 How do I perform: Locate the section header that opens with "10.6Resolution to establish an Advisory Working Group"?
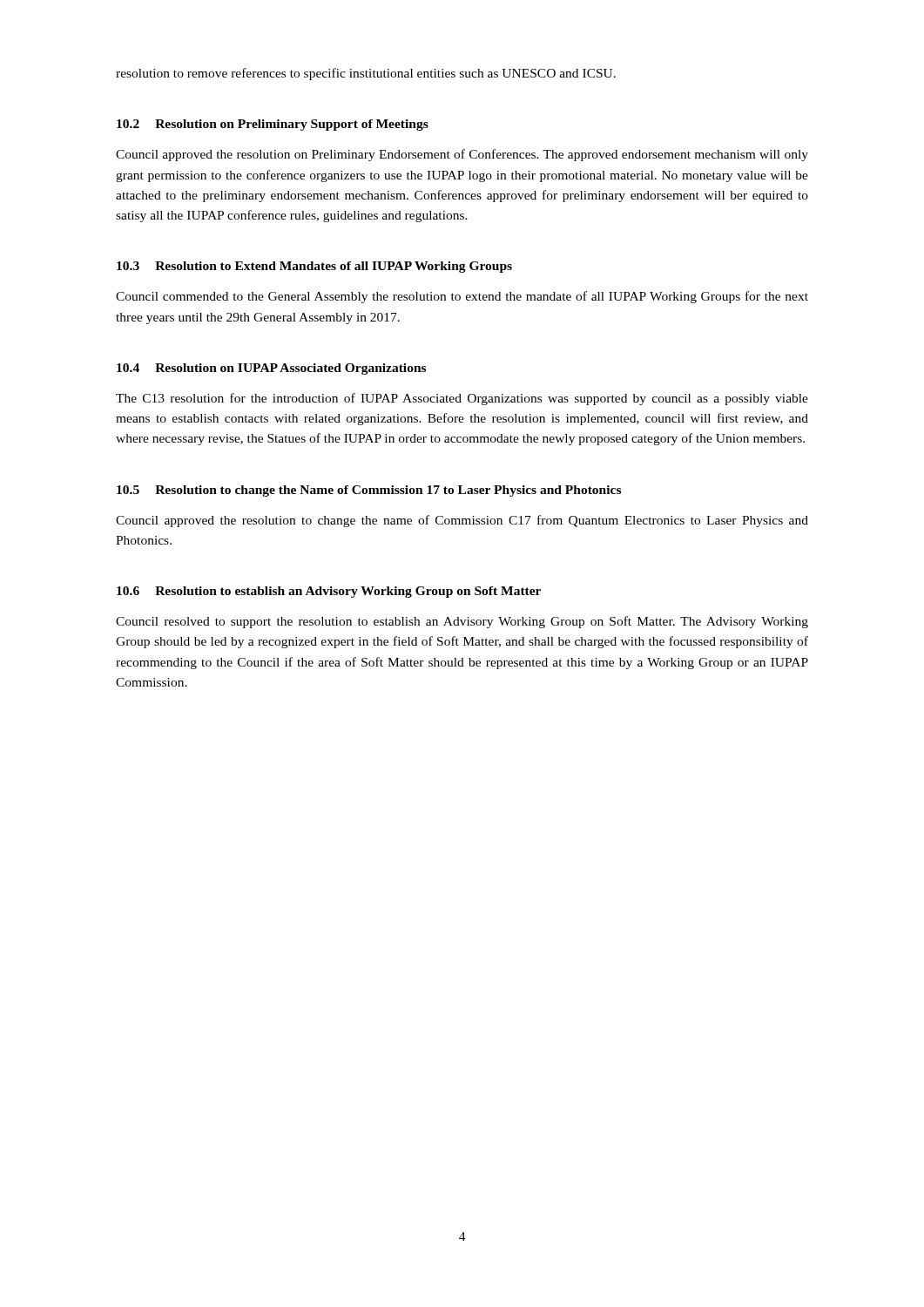click(329, 591)
